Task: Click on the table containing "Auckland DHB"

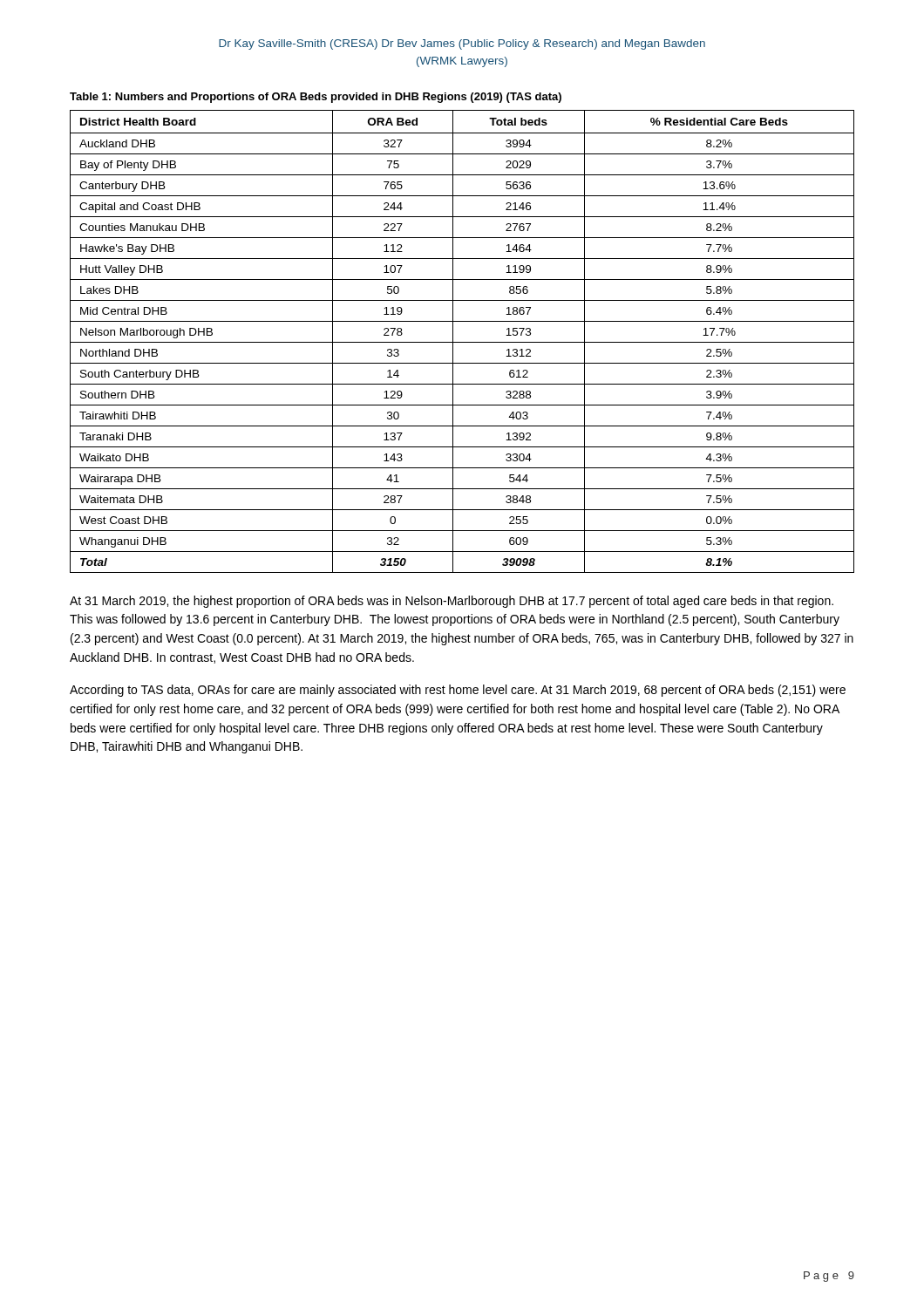Action: coord(462,341)
